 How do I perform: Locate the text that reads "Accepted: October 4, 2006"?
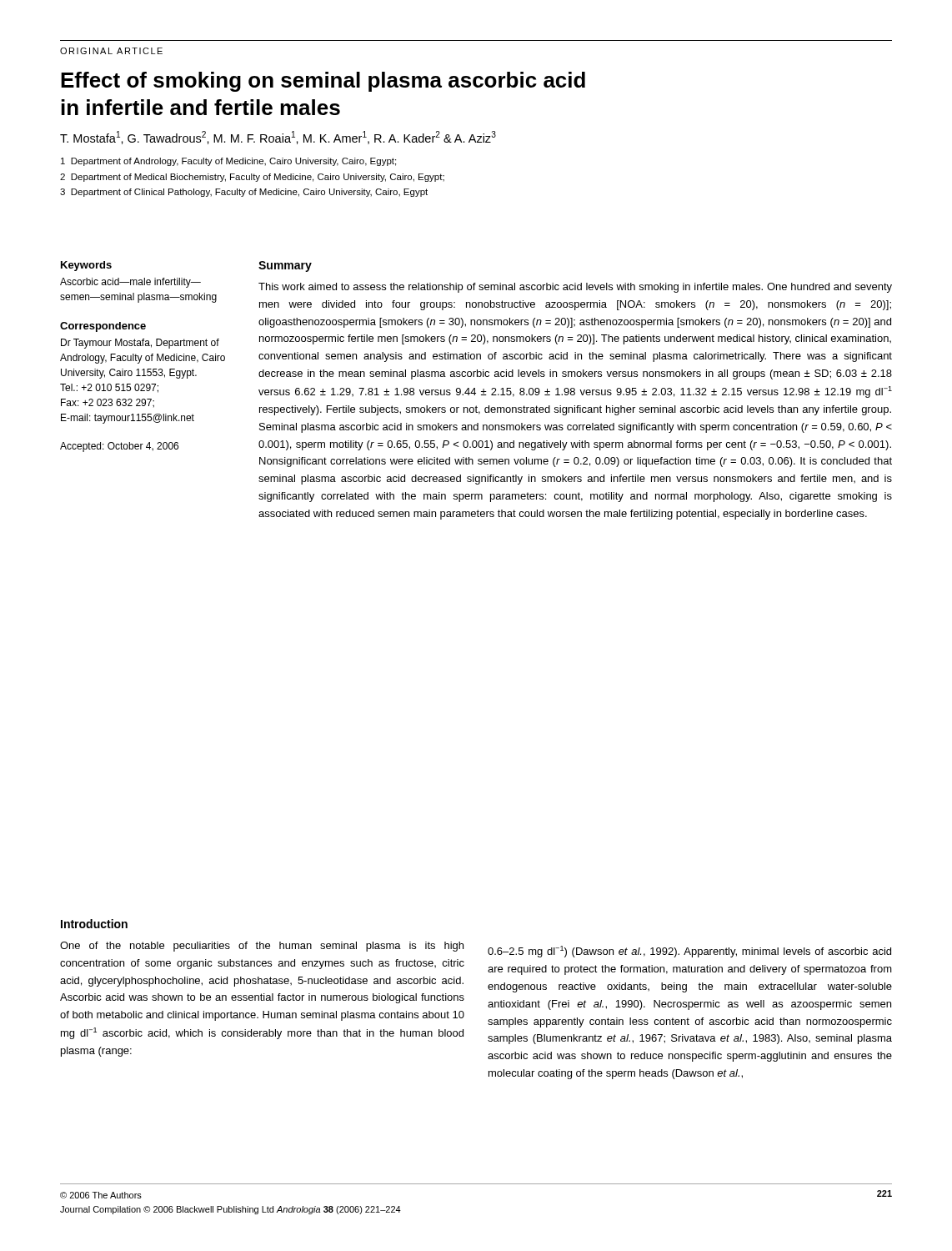coord(120,446)
